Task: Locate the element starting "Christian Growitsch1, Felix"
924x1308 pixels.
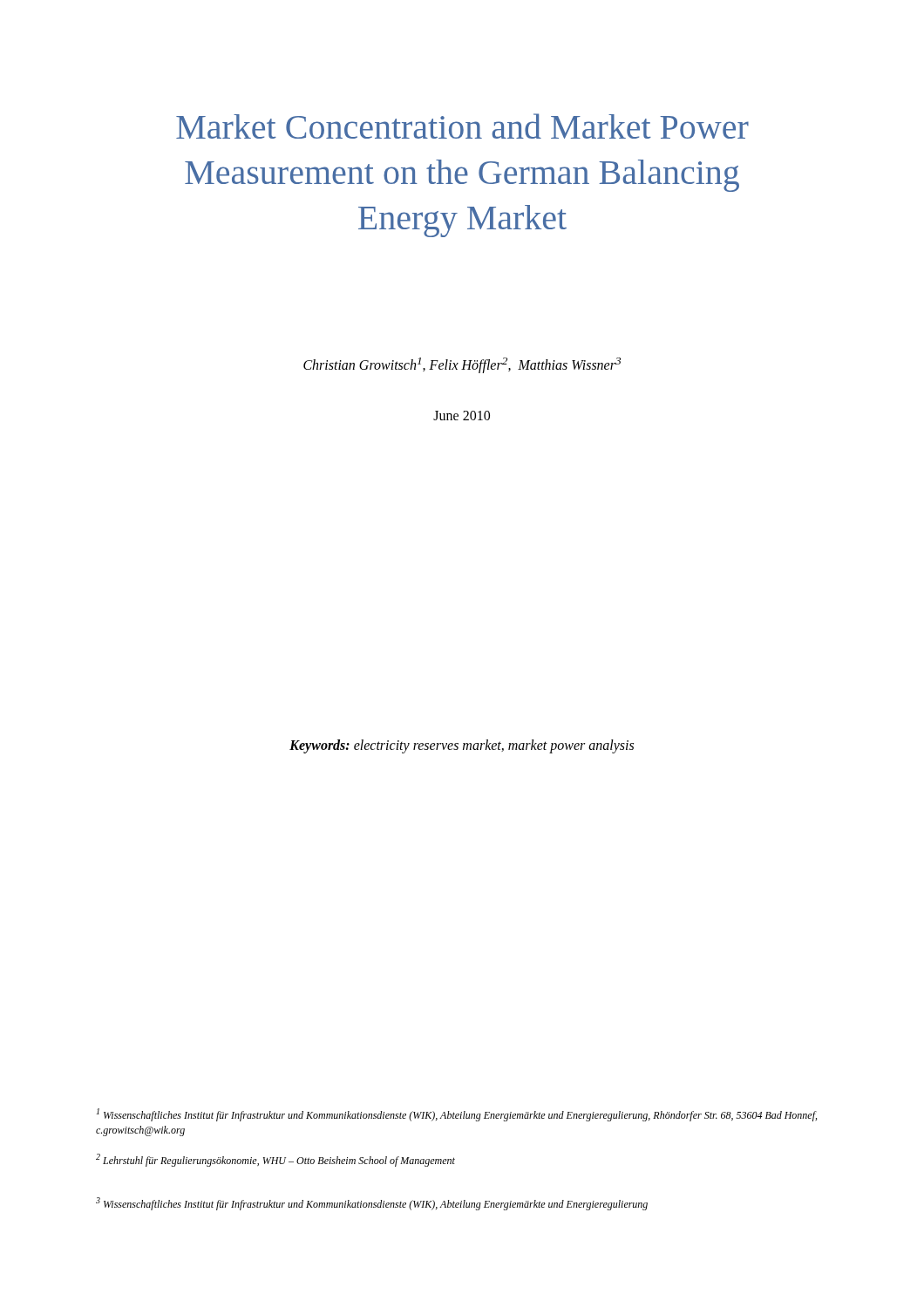Action: point(462,363)
